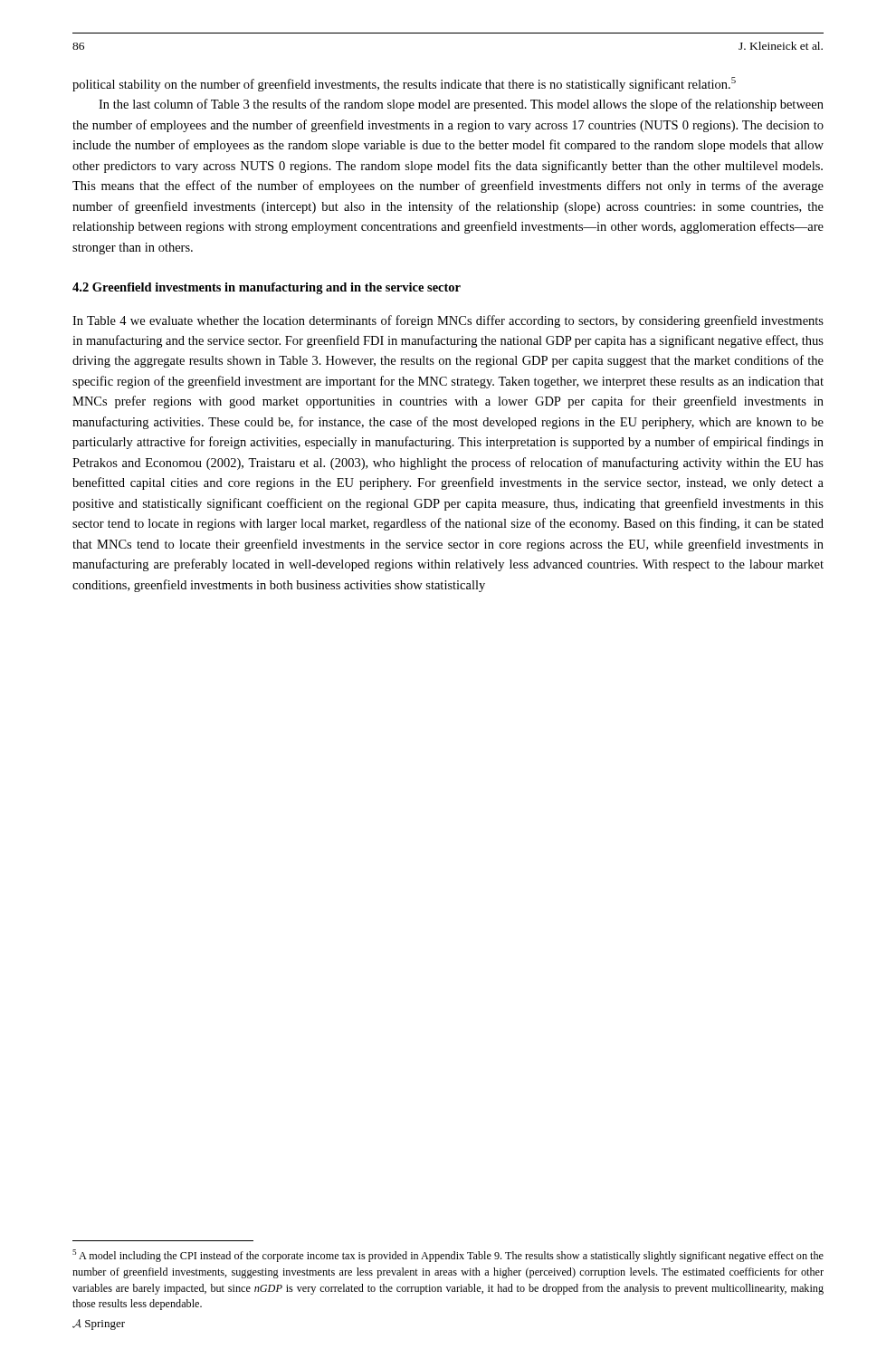The width and height of the screenshot is (896, 1358).
Task: Point to the block beginning "5 A model"
Action: pos(448,1279)
